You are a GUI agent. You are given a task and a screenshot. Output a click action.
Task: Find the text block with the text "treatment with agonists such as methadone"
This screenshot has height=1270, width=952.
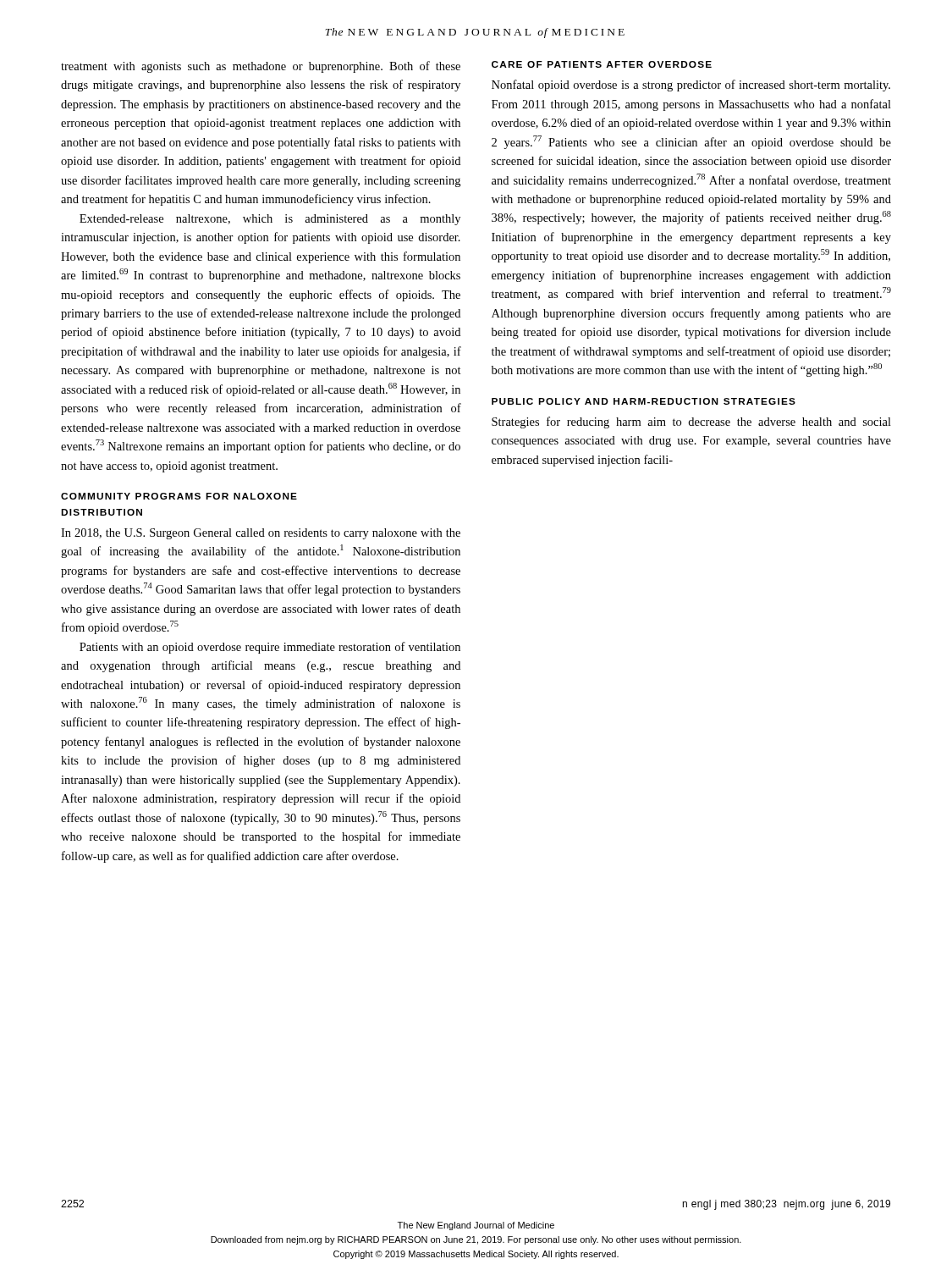tap(261, 133)
